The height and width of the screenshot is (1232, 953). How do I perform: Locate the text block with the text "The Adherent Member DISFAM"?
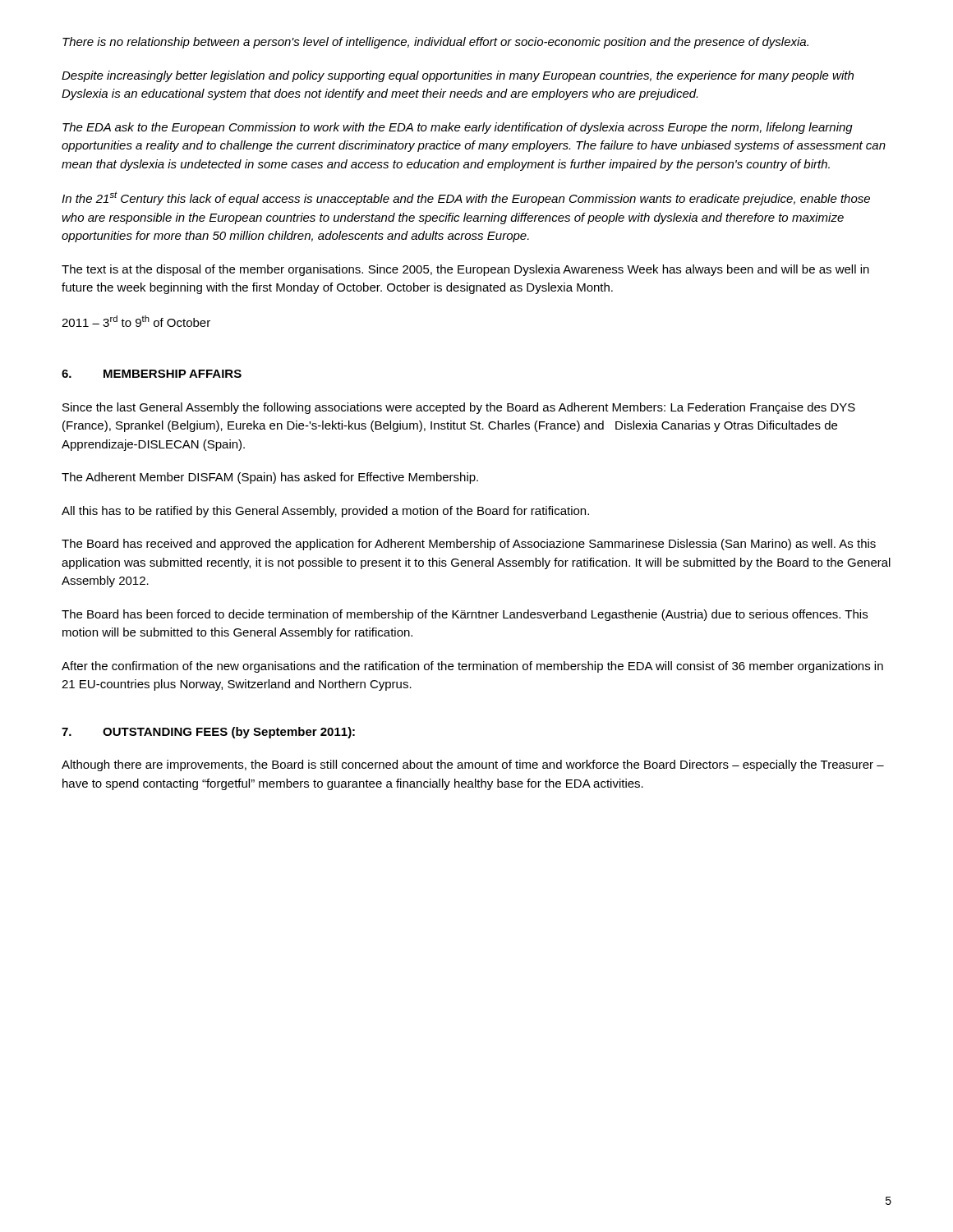pyautogui.click(x=476, y=477)
